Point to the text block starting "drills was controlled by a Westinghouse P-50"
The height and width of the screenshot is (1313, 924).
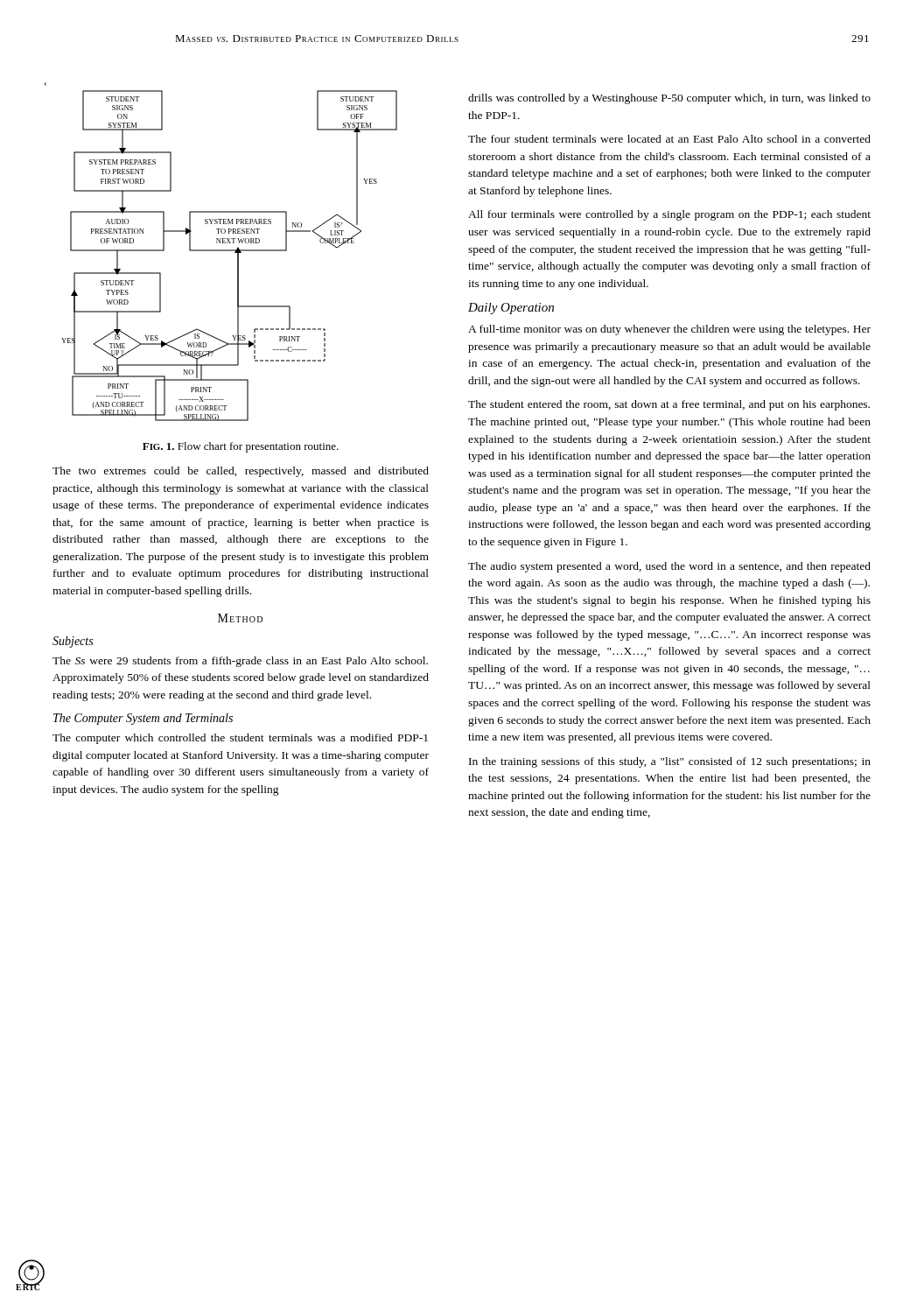click(x=669, y=190)
